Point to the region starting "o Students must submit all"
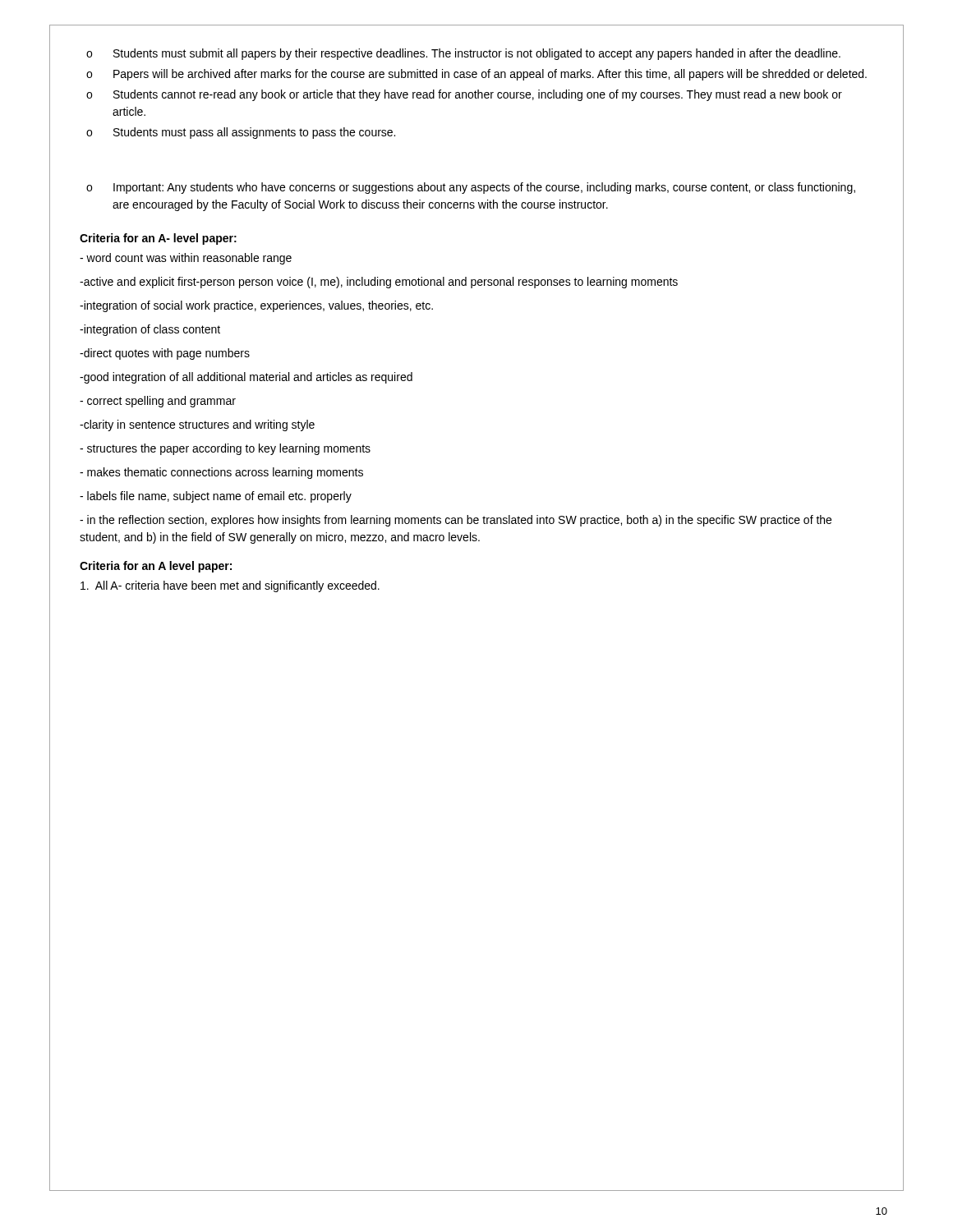953x1232 pixels. (x=476, y=54)
